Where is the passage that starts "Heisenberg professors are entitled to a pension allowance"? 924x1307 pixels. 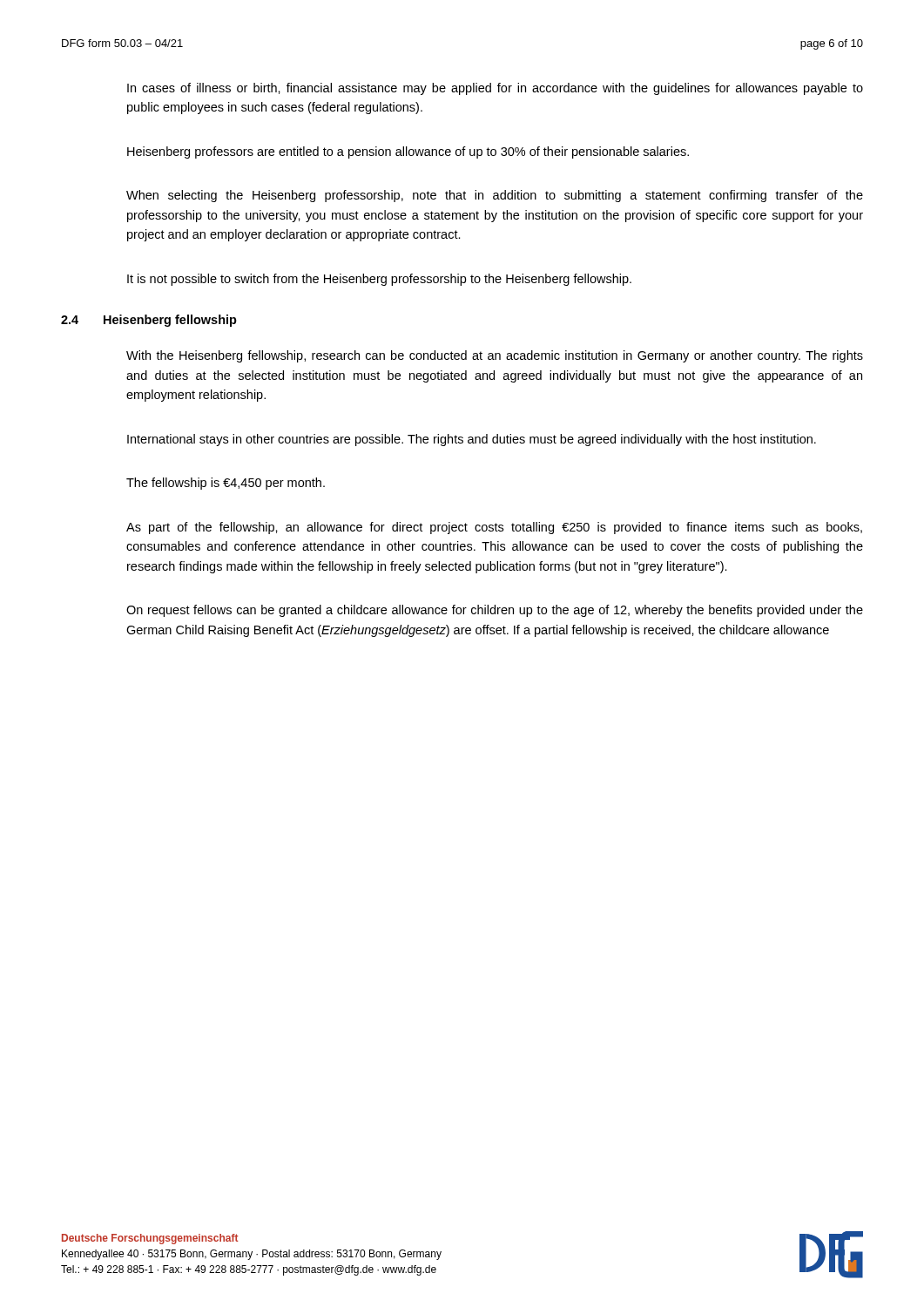tap(408, 152)
